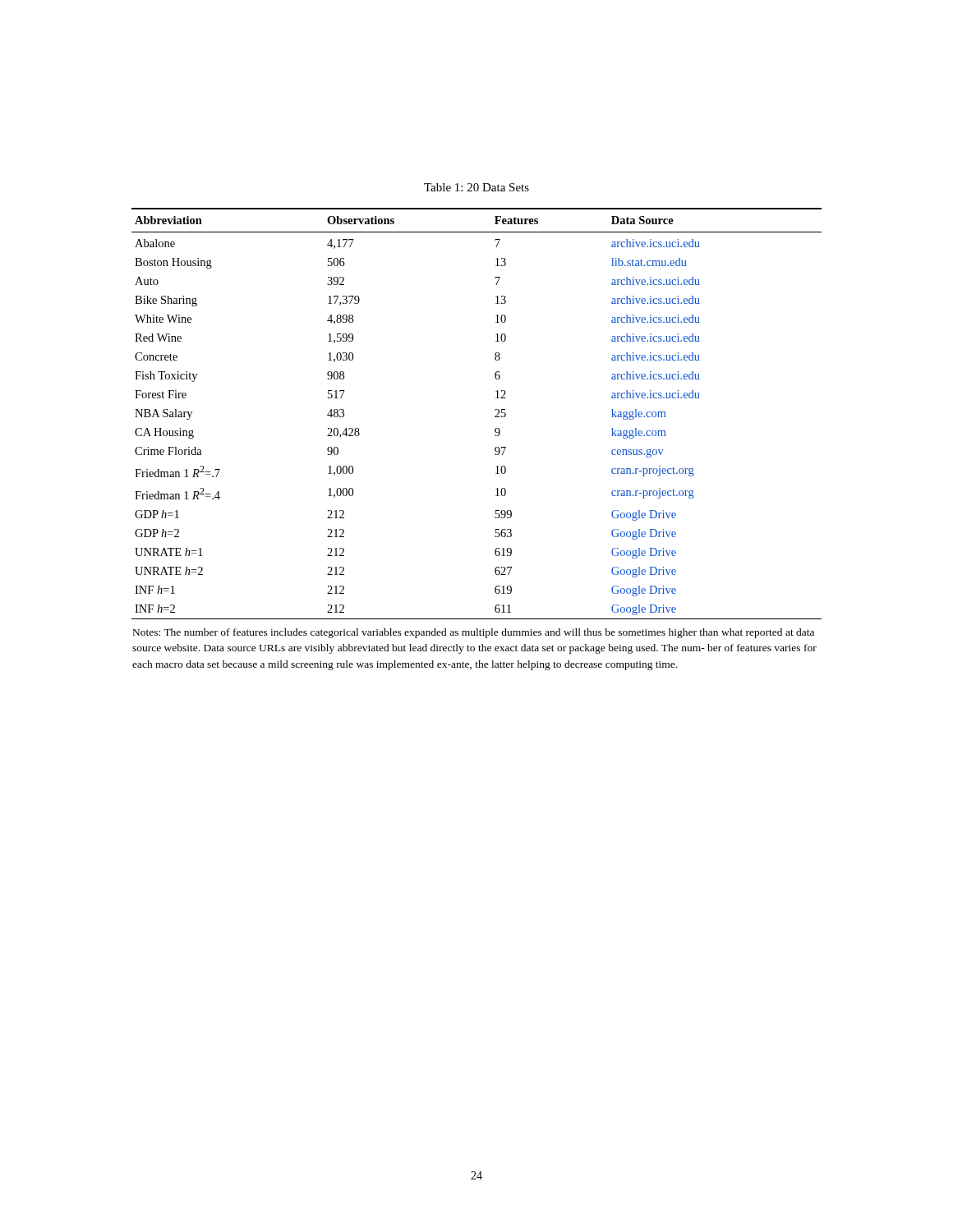The image size is (953, 1232).
Task: Find a table
Action: click(x=476, y=440)
